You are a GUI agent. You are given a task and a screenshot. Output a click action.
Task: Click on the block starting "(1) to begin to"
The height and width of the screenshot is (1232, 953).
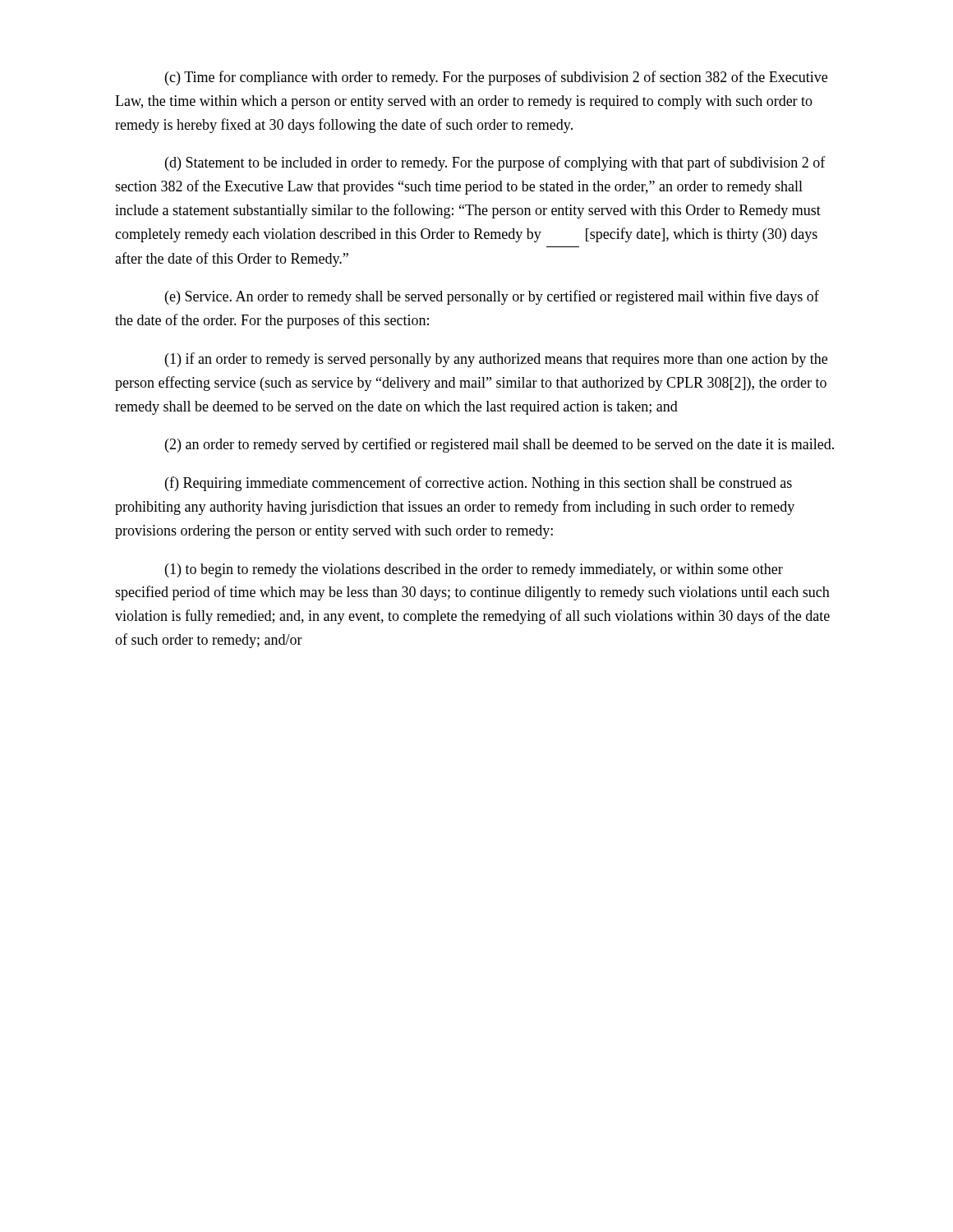pyautogui.click(x=472, y=604)
